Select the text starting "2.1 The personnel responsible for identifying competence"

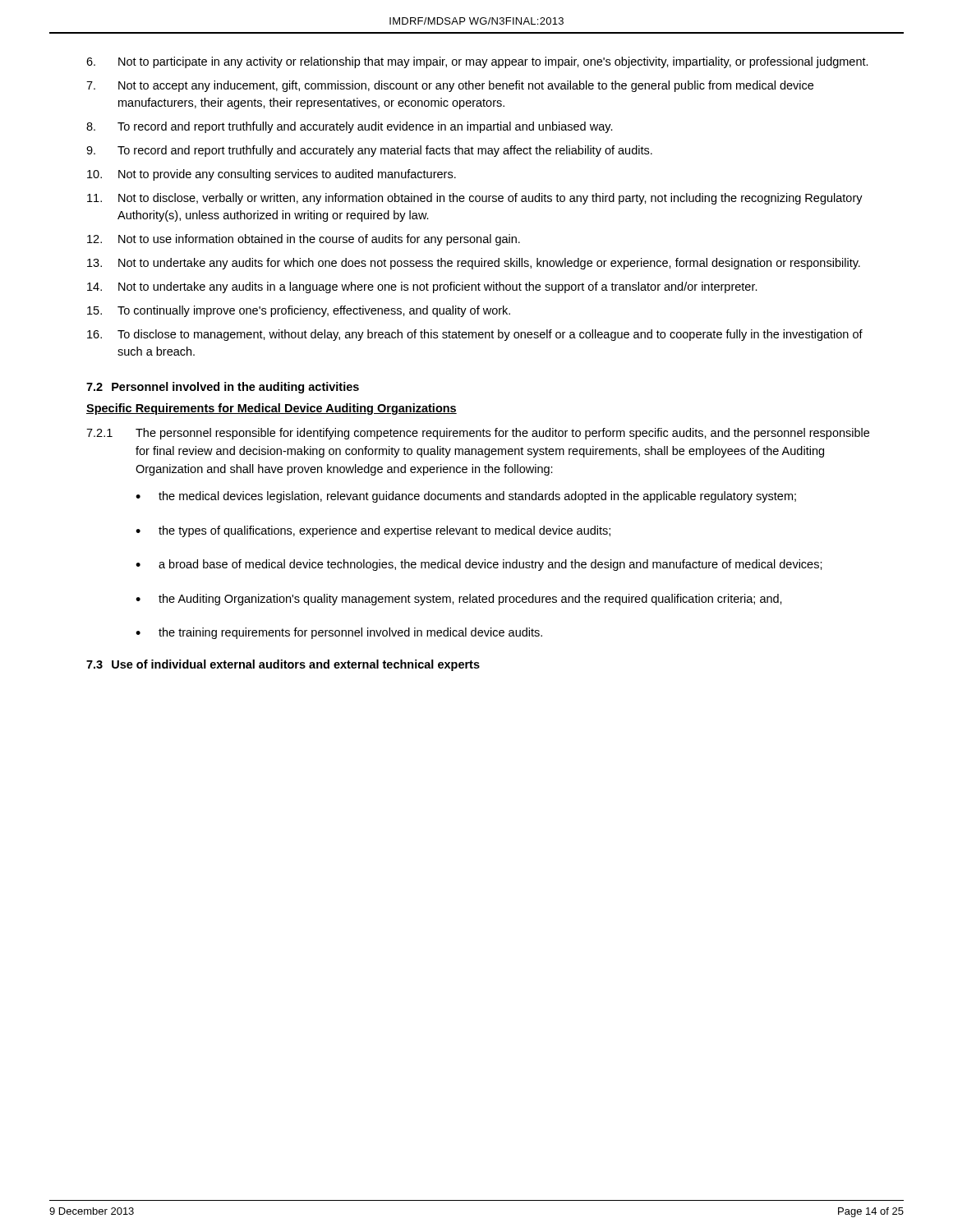(x=481, y=452)
